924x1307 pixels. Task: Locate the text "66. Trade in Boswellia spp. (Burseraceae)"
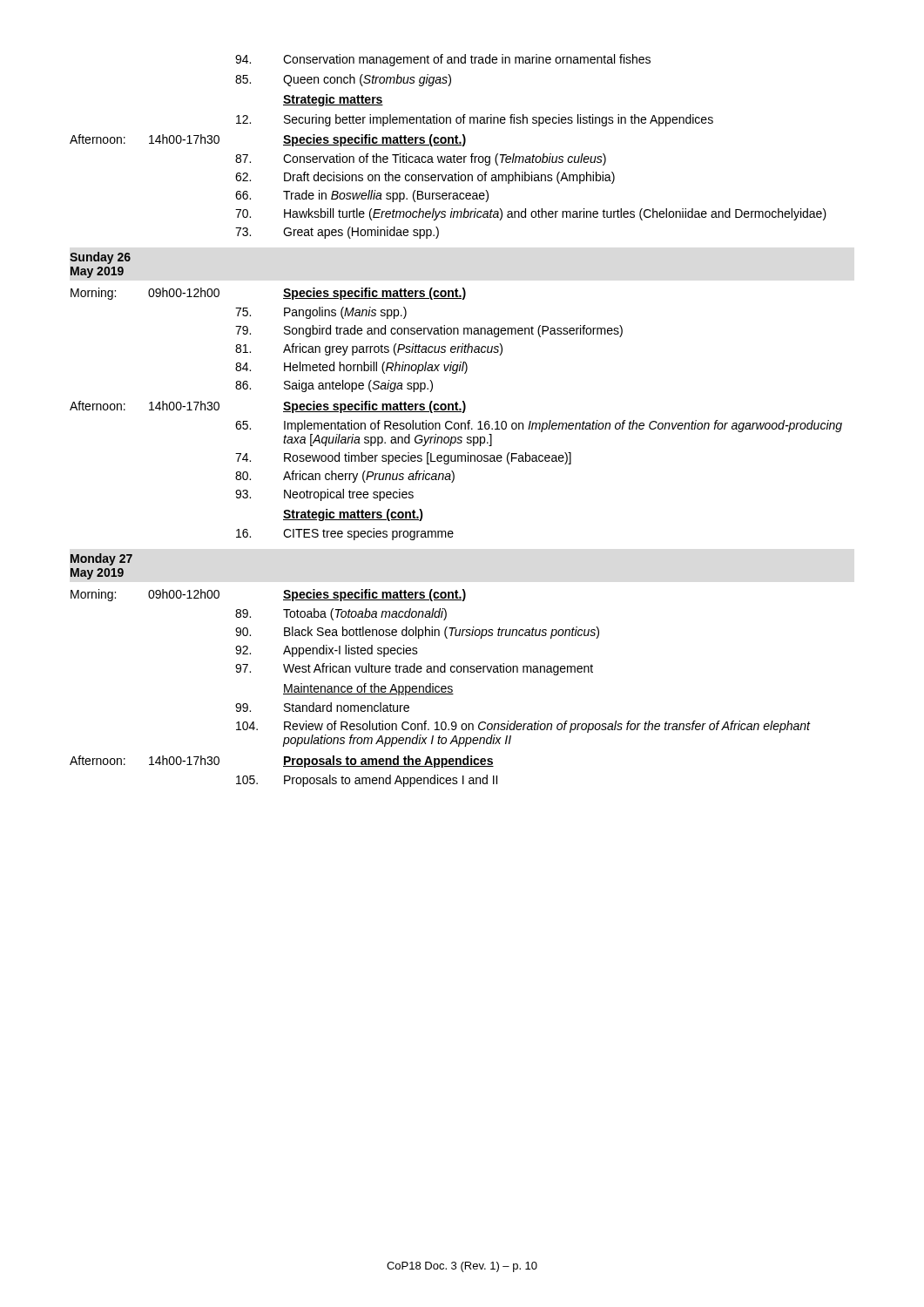click(462, 195)
